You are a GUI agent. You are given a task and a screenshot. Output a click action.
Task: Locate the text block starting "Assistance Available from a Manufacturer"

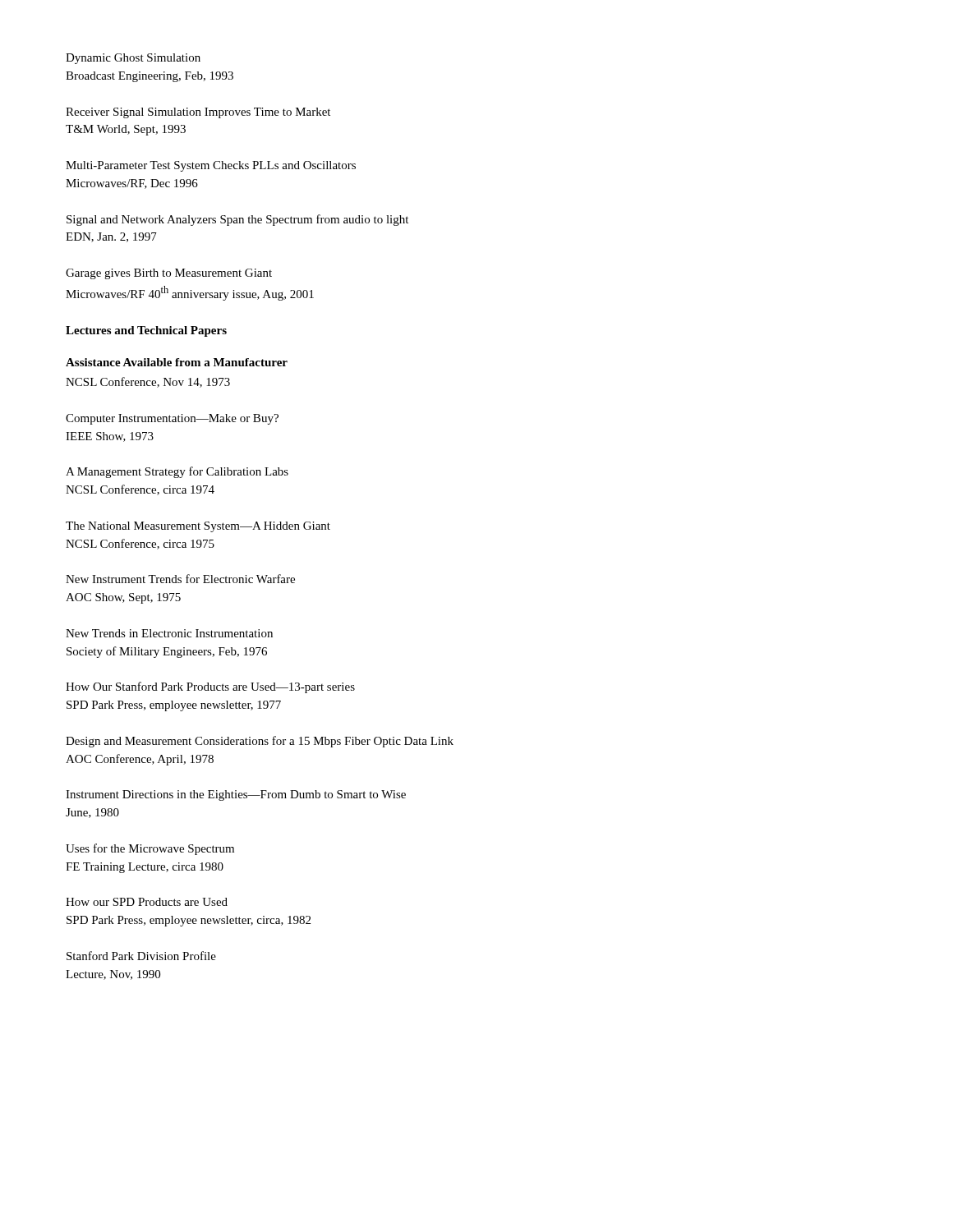point(177,362)
